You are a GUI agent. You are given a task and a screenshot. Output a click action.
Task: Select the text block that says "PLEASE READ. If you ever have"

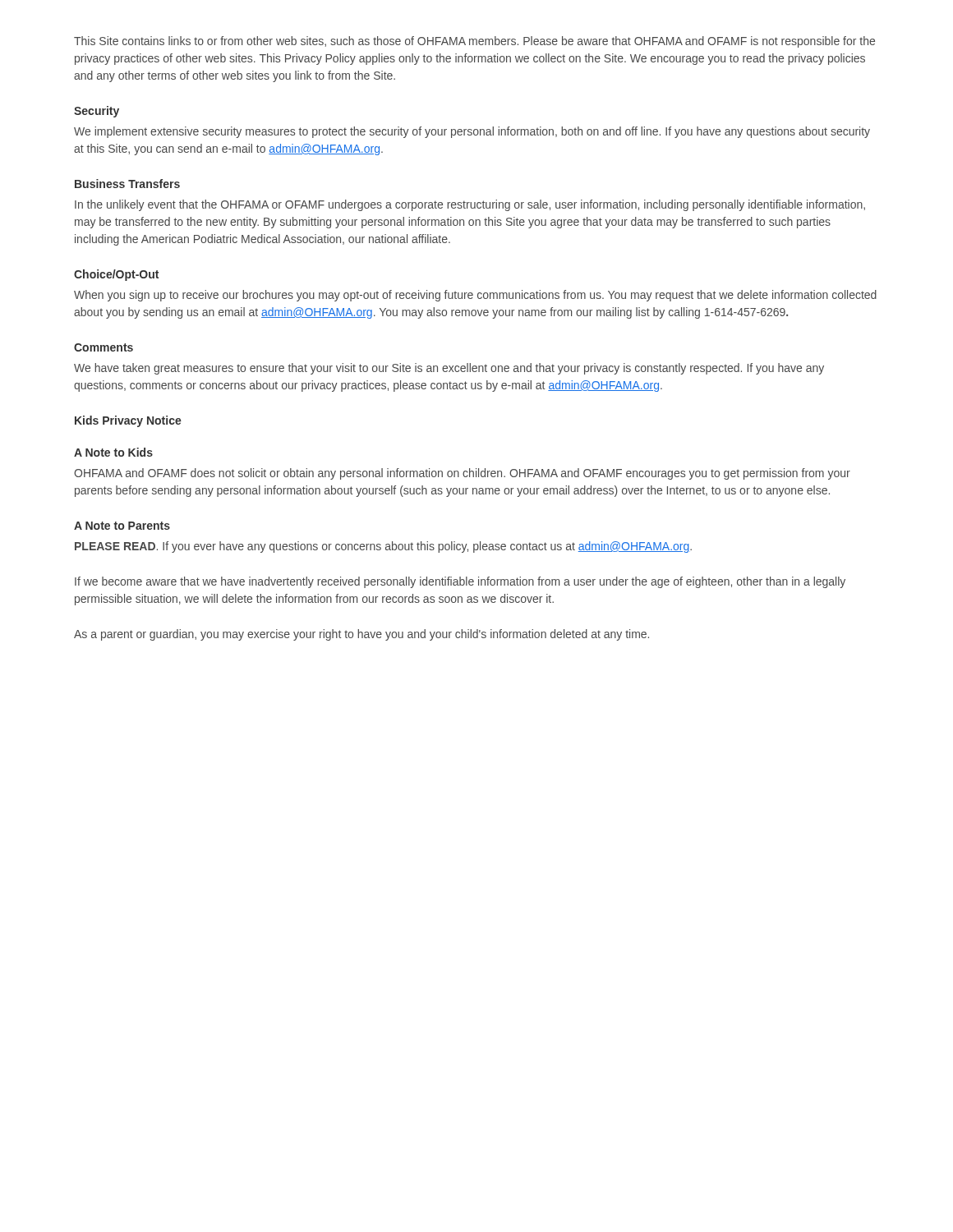point(476,547)
